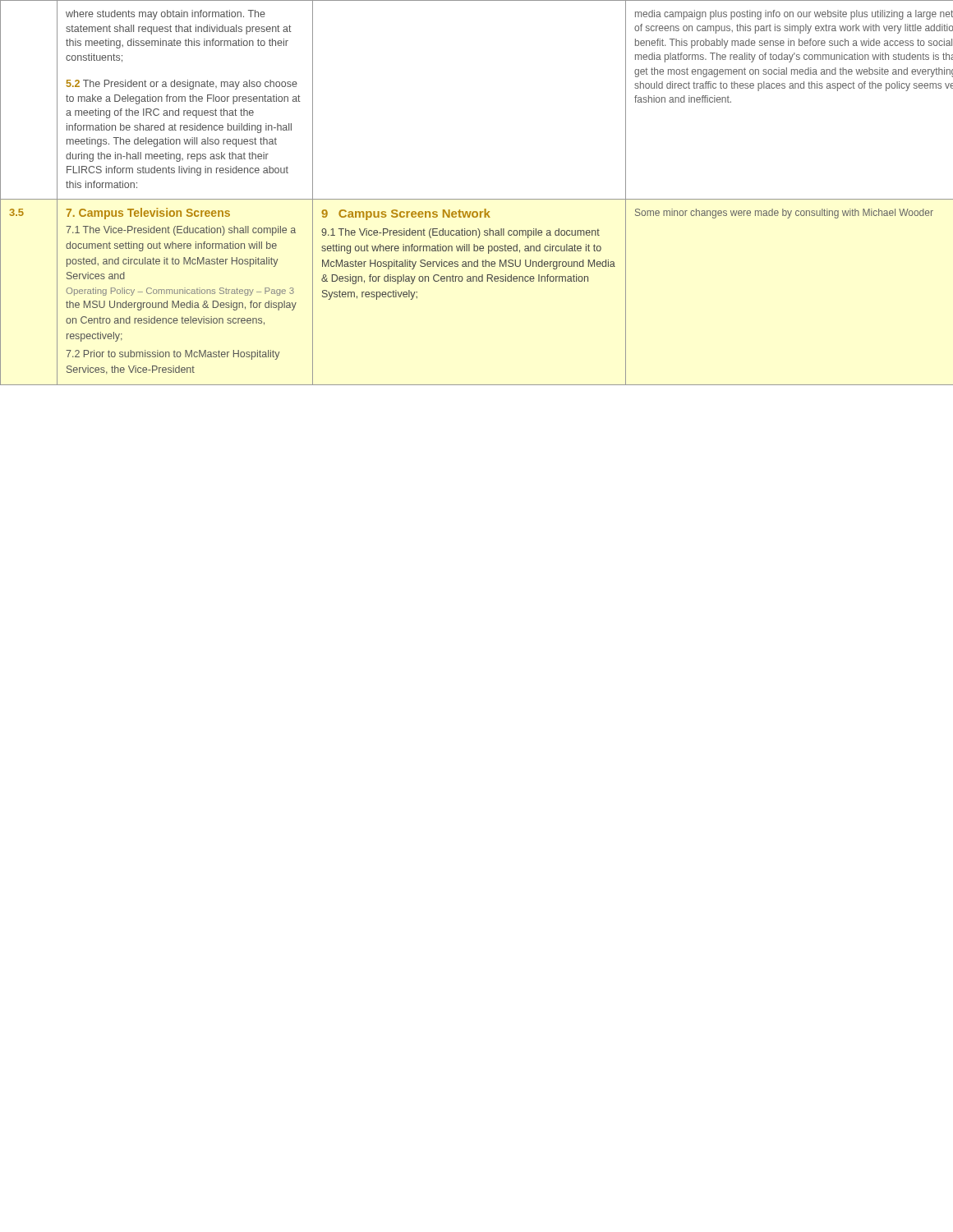Find the text block that says "media campaign plus posting info"
953x1232 pixels.
[794, 57]
